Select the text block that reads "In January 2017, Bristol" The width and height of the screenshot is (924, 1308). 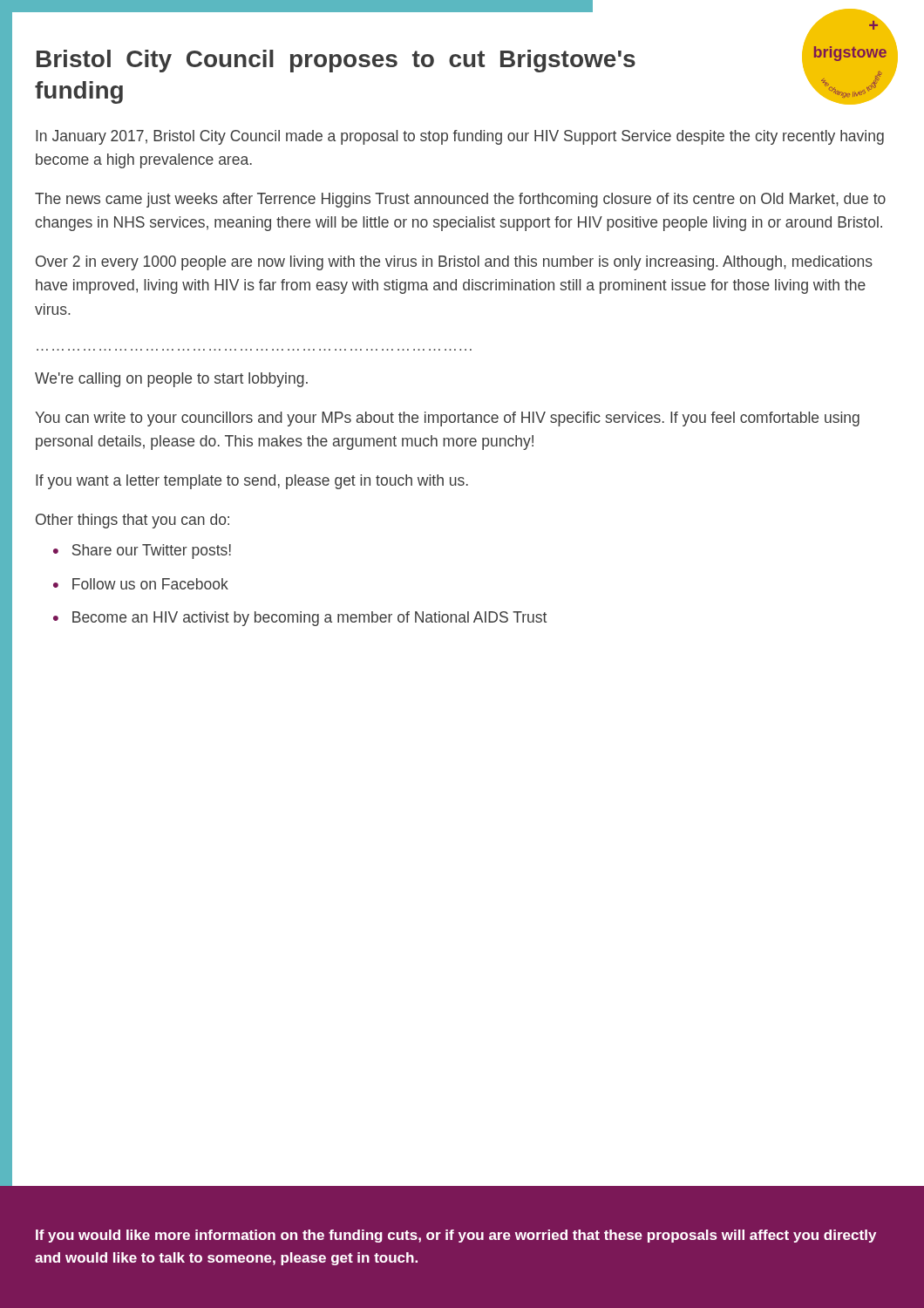click(460, 148)
